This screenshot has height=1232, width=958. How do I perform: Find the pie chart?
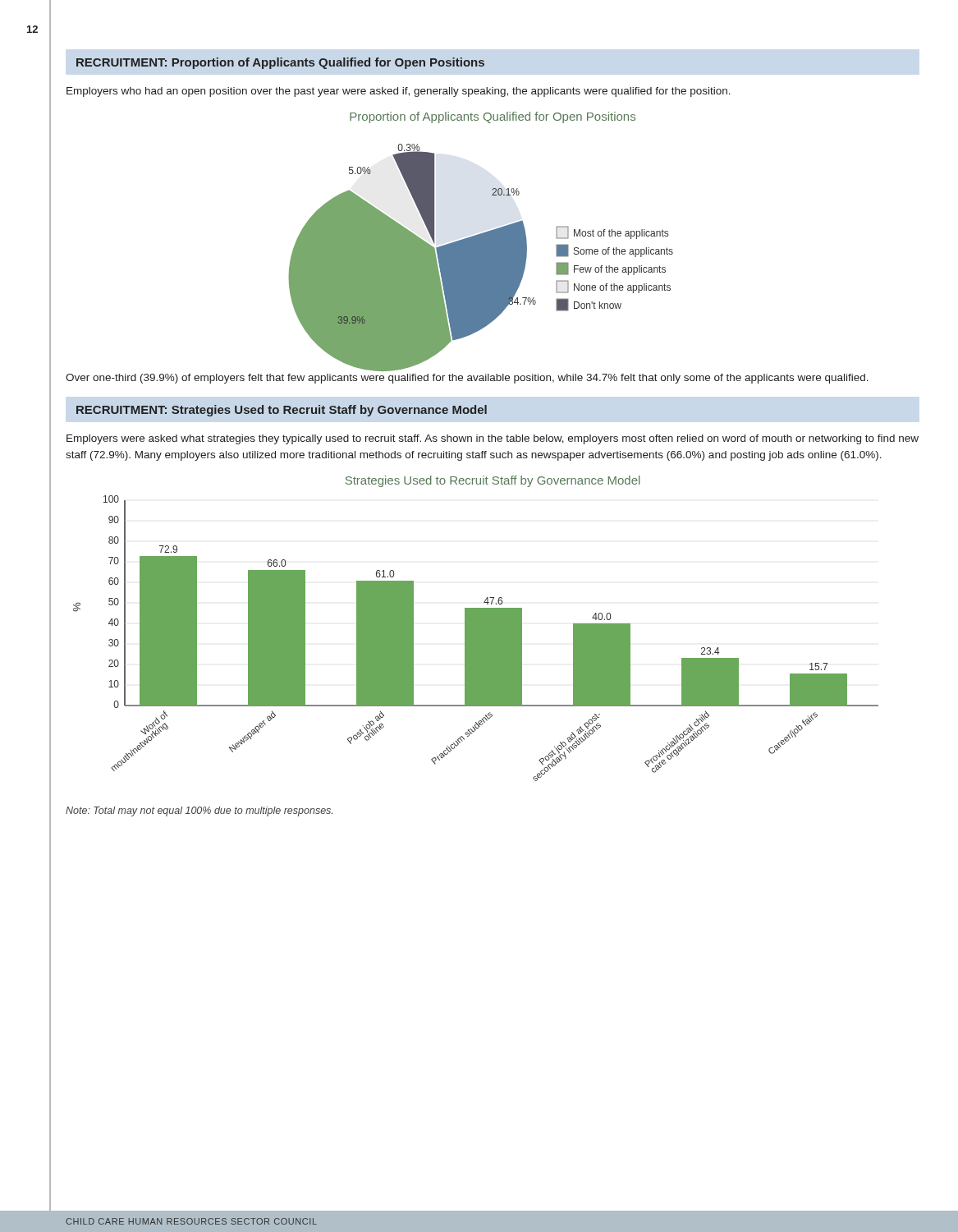click(493, 243)
